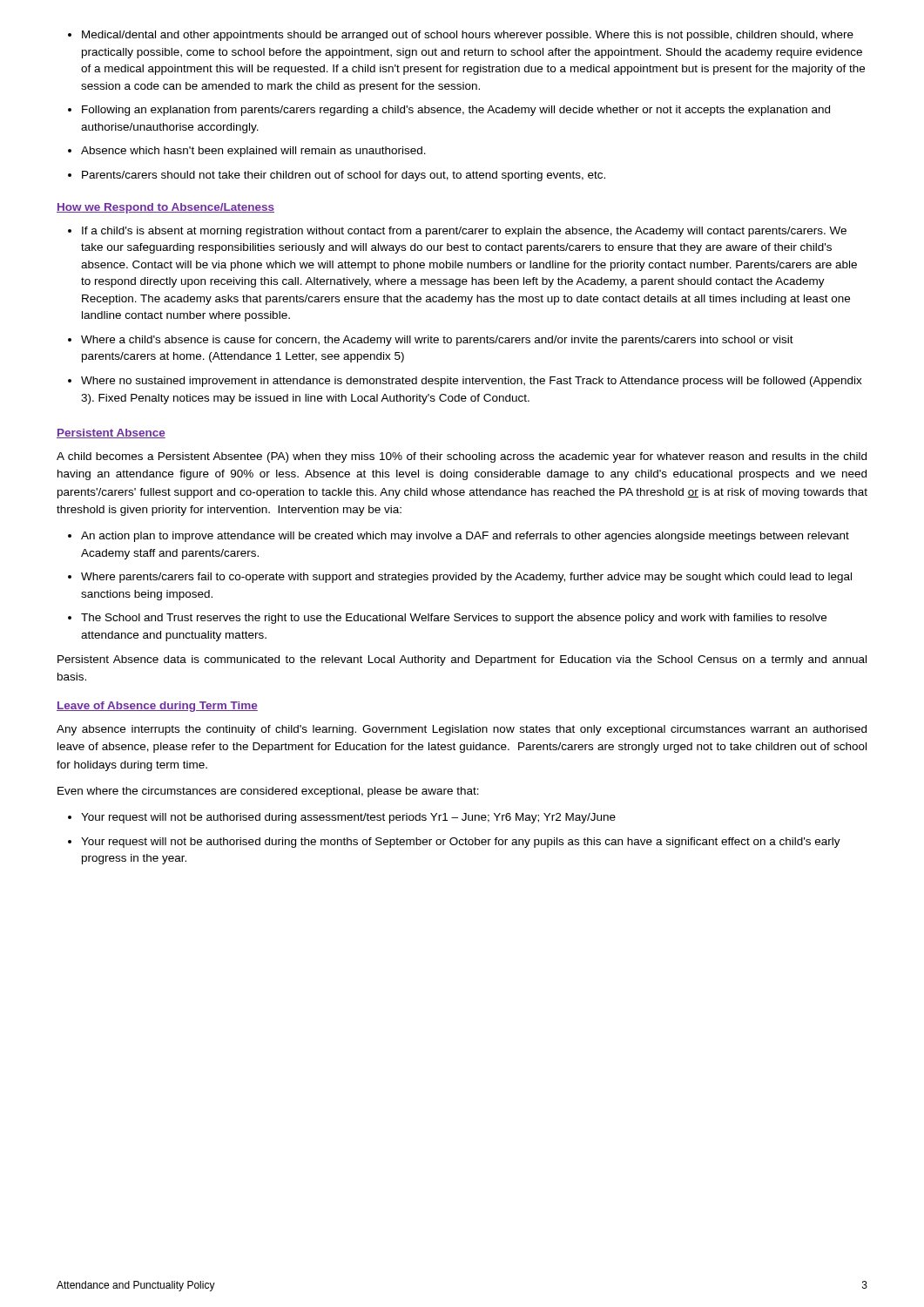Point to the text starting "How we Respond to Absence/Lateness"
This screenshot has width=924, height=1307.
(165, 207)
